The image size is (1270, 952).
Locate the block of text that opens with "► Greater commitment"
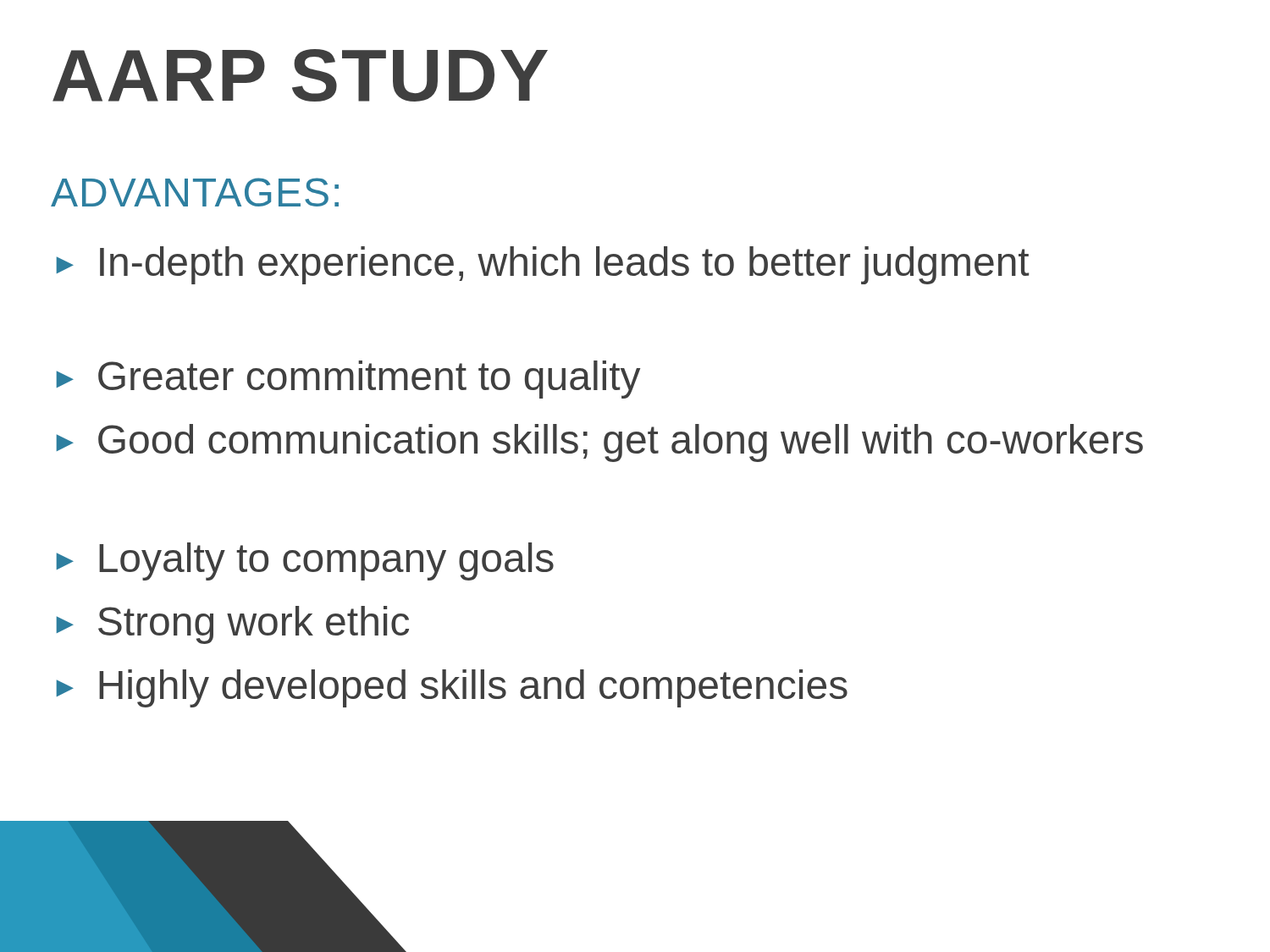click(346, 377)
